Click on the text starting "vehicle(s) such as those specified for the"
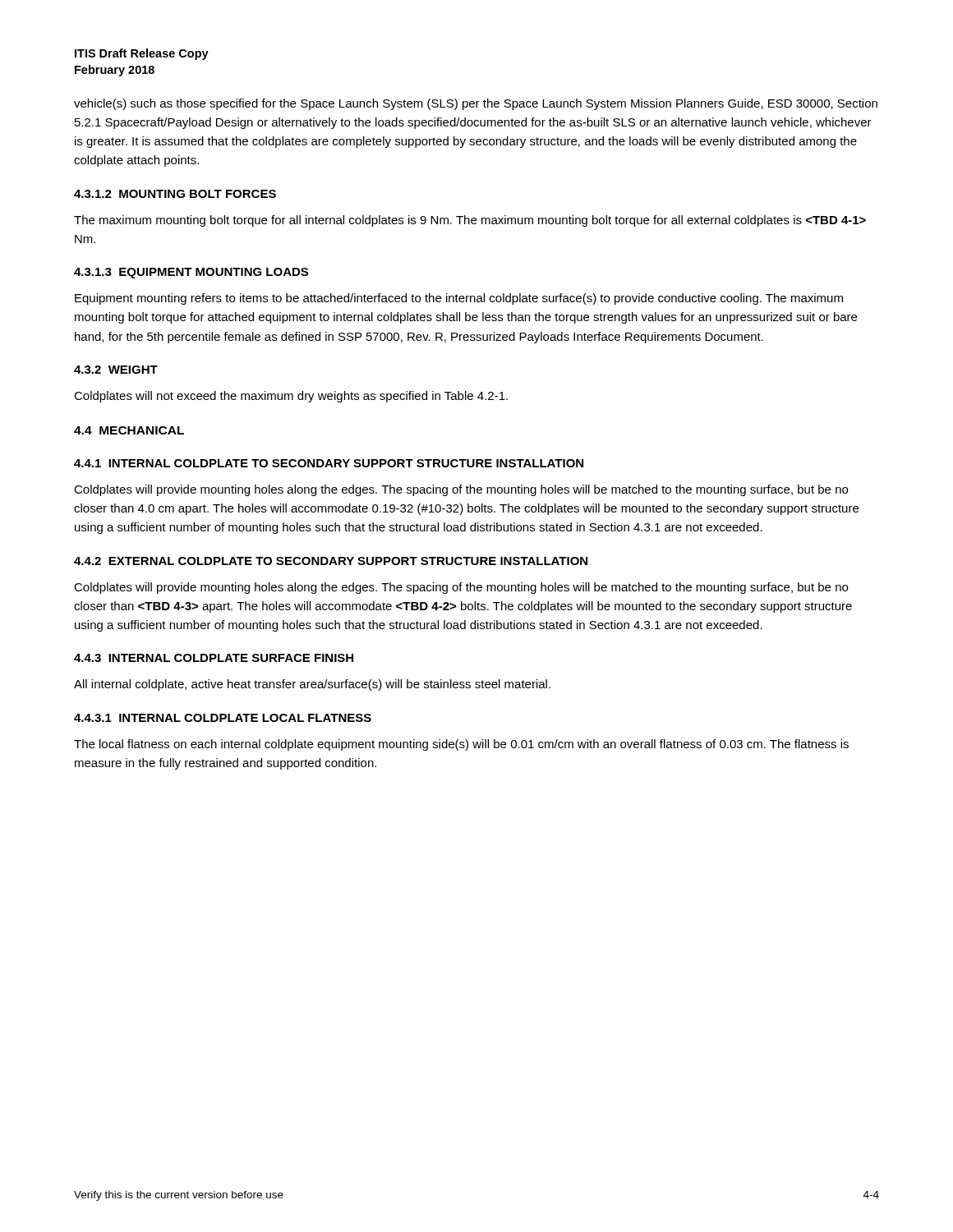 476,131
